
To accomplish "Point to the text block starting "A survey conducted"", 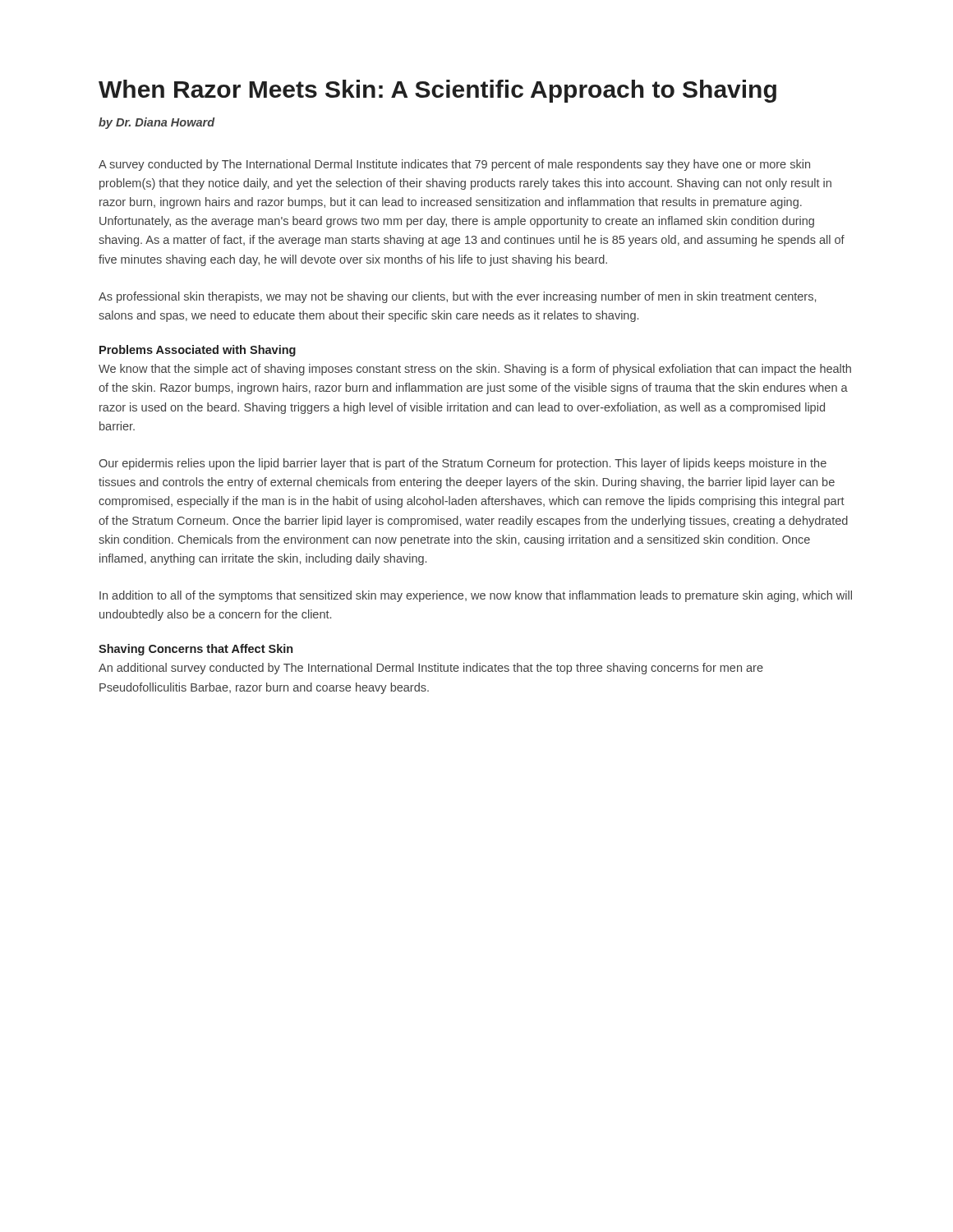I will tap(471, 212).
